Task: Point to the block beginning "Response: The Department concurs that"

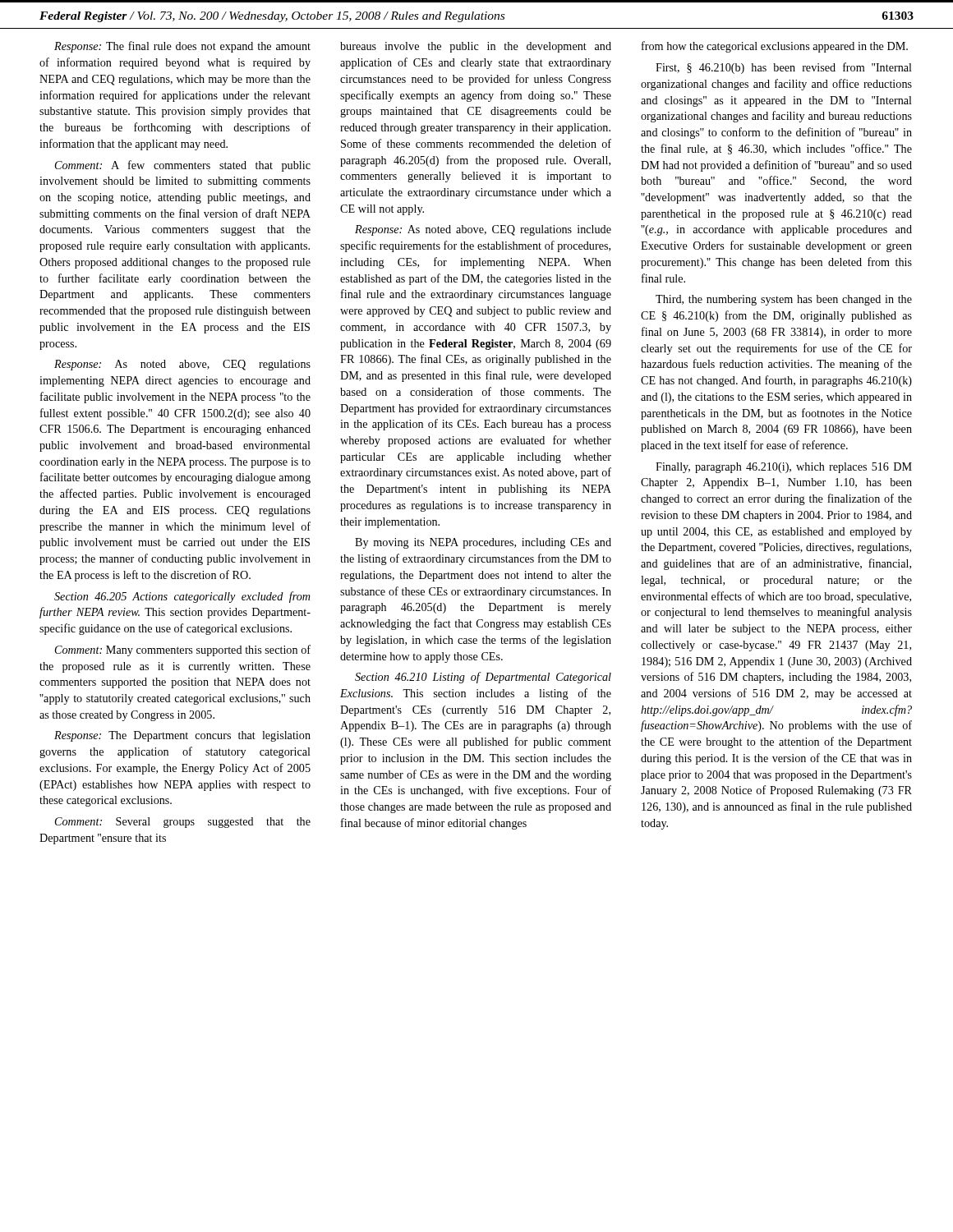Action: point(175,768)
